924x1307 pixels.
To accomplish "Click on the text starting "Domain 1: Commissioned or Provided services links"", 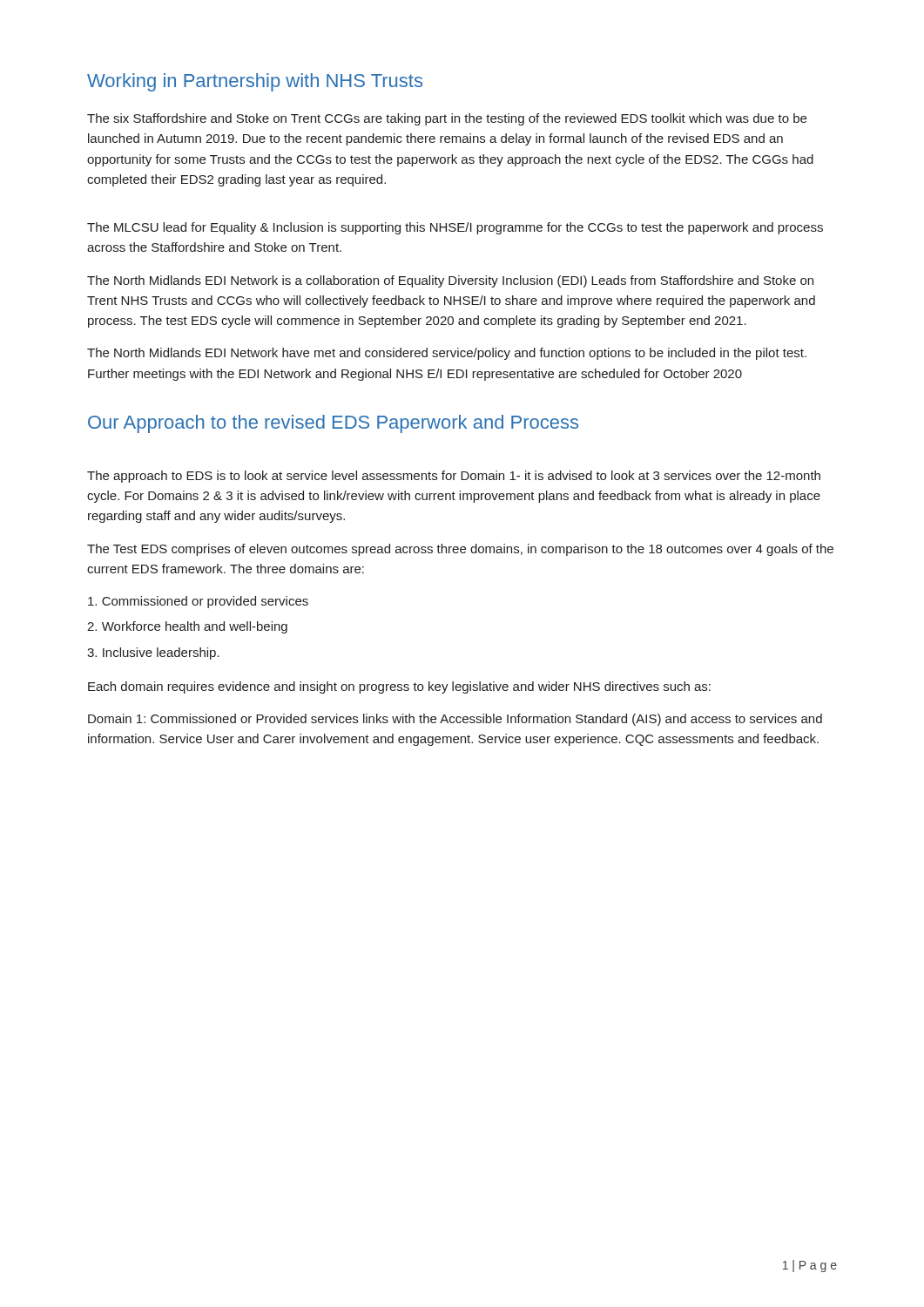I will [x=455, y=729].
